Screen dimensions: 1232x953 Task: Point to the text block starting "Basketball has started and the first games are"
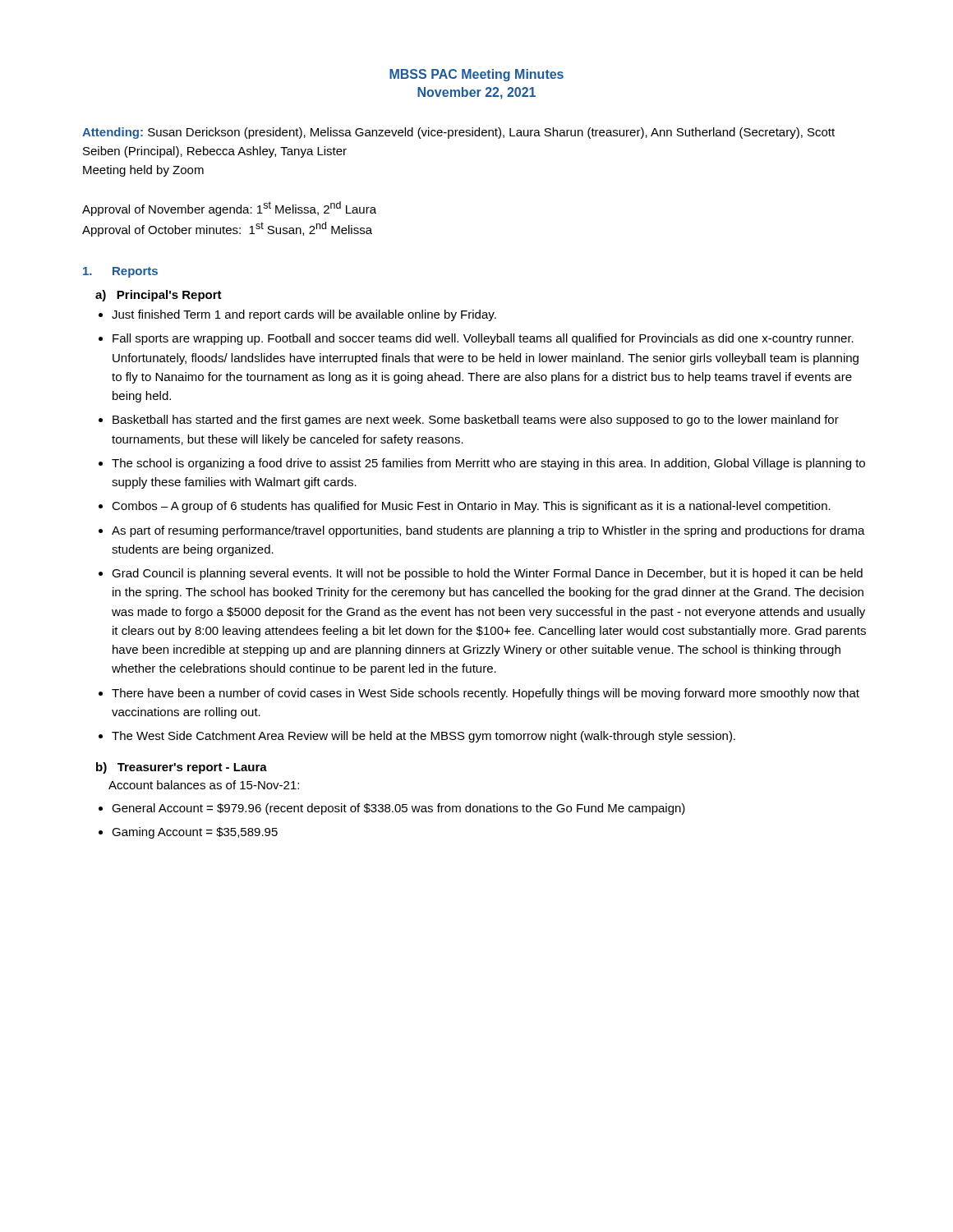pos(475,429)
